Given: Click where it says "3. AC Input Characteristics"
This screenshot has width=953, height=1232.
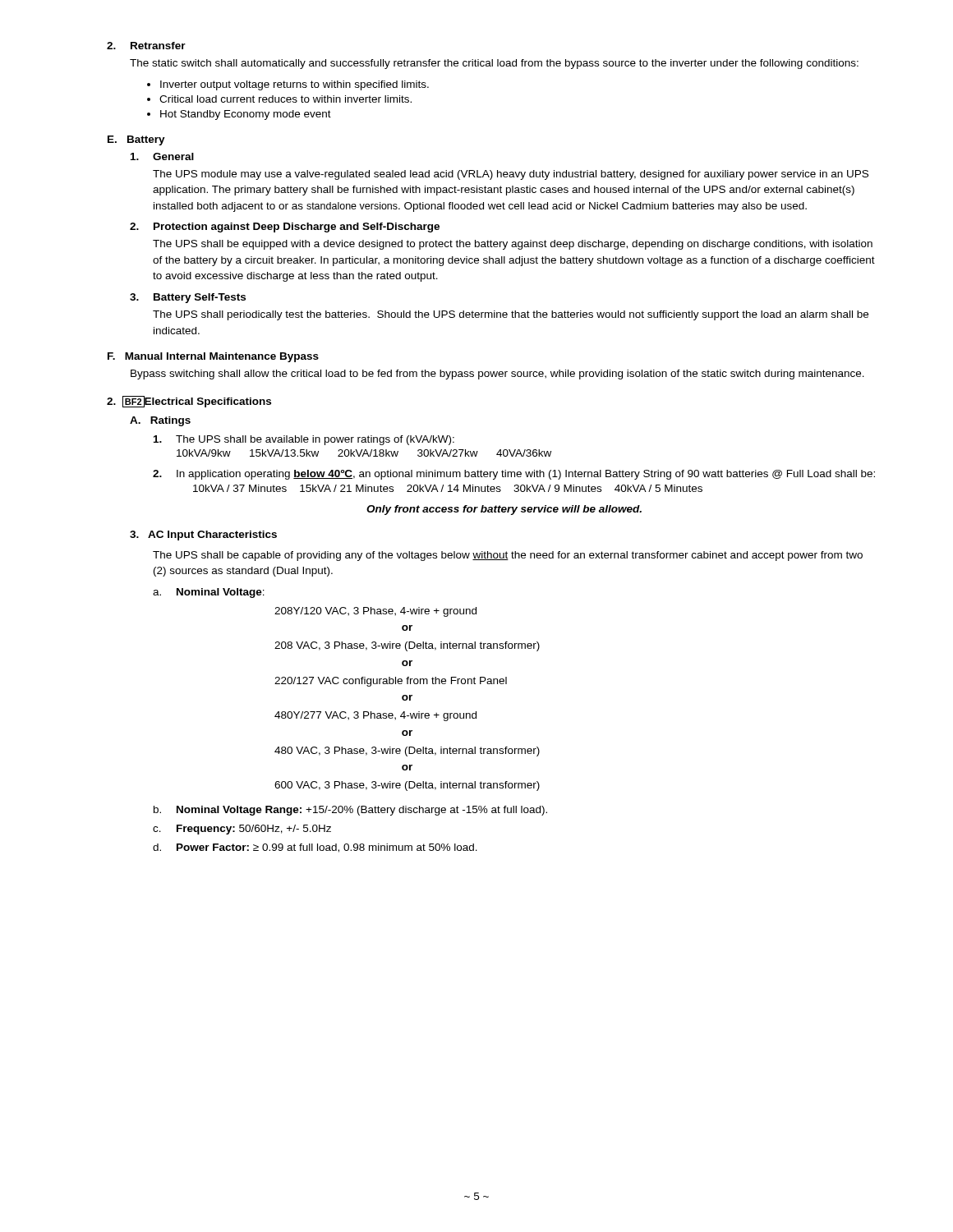Looking at the screenshot, I should click(x=204, y=534).
